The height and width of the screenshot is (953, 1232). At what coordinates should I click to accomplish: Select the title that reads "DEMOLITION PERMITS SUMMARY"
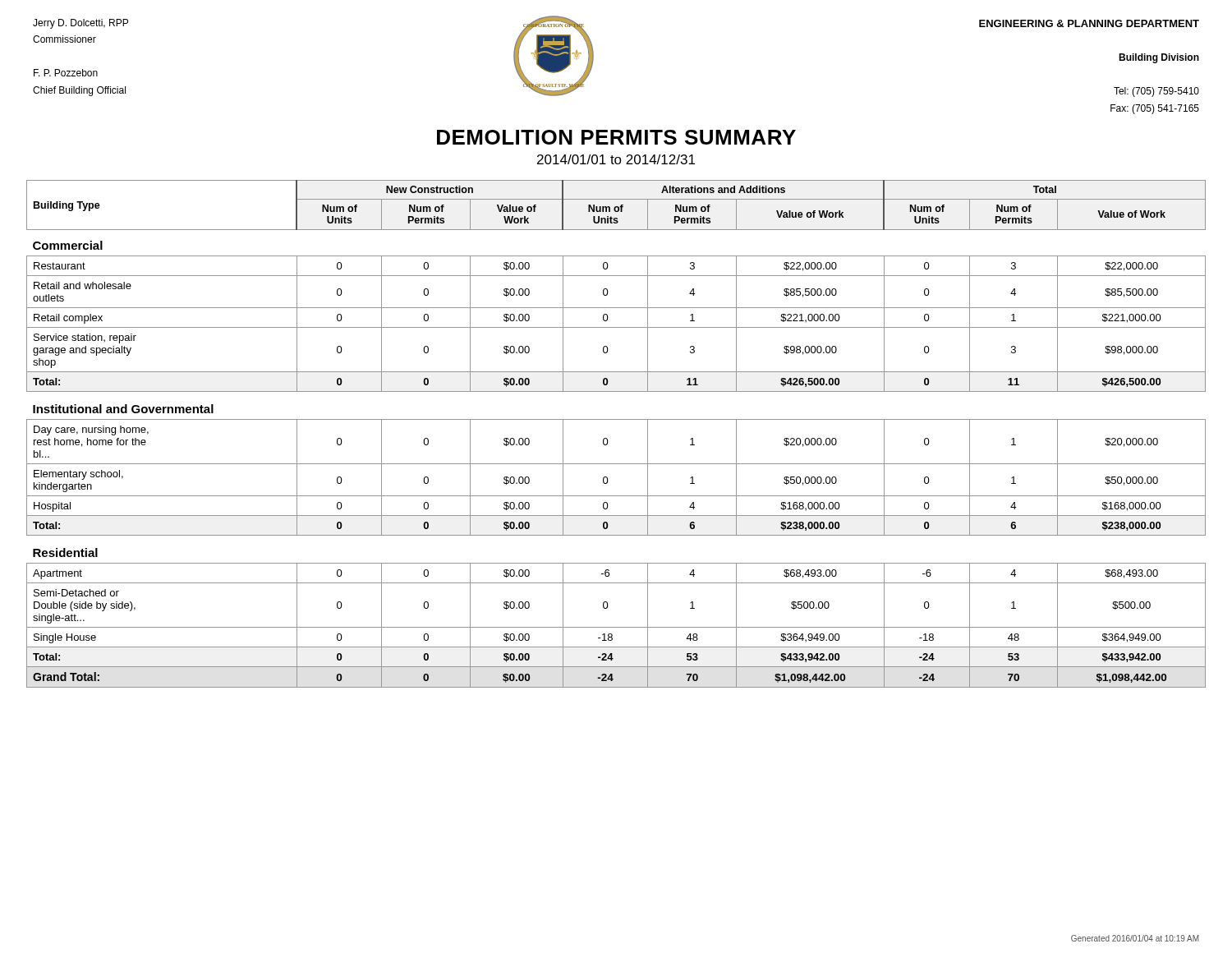point(616,137)
